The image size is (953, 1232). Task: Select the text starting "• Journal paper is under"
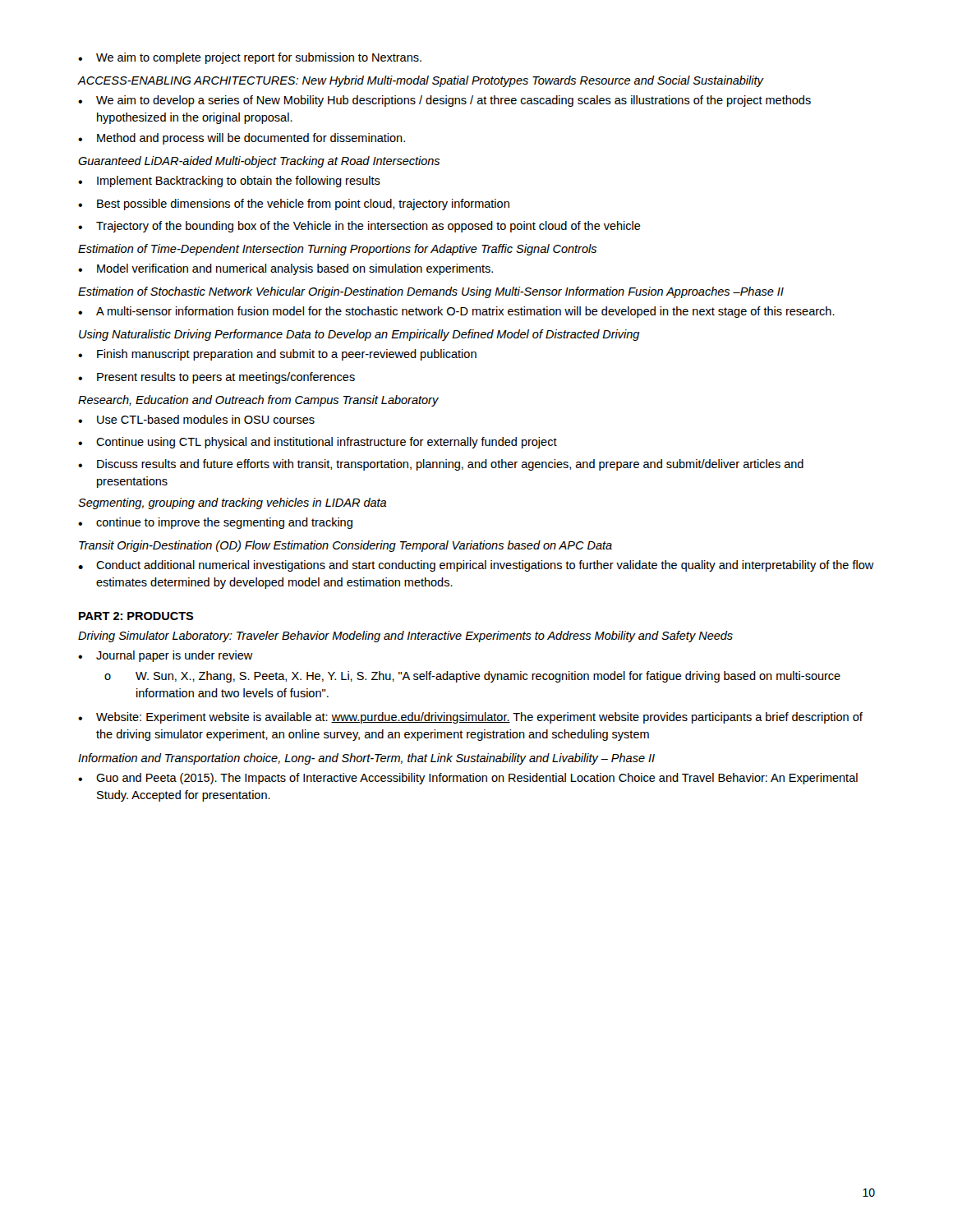(476, 676)
